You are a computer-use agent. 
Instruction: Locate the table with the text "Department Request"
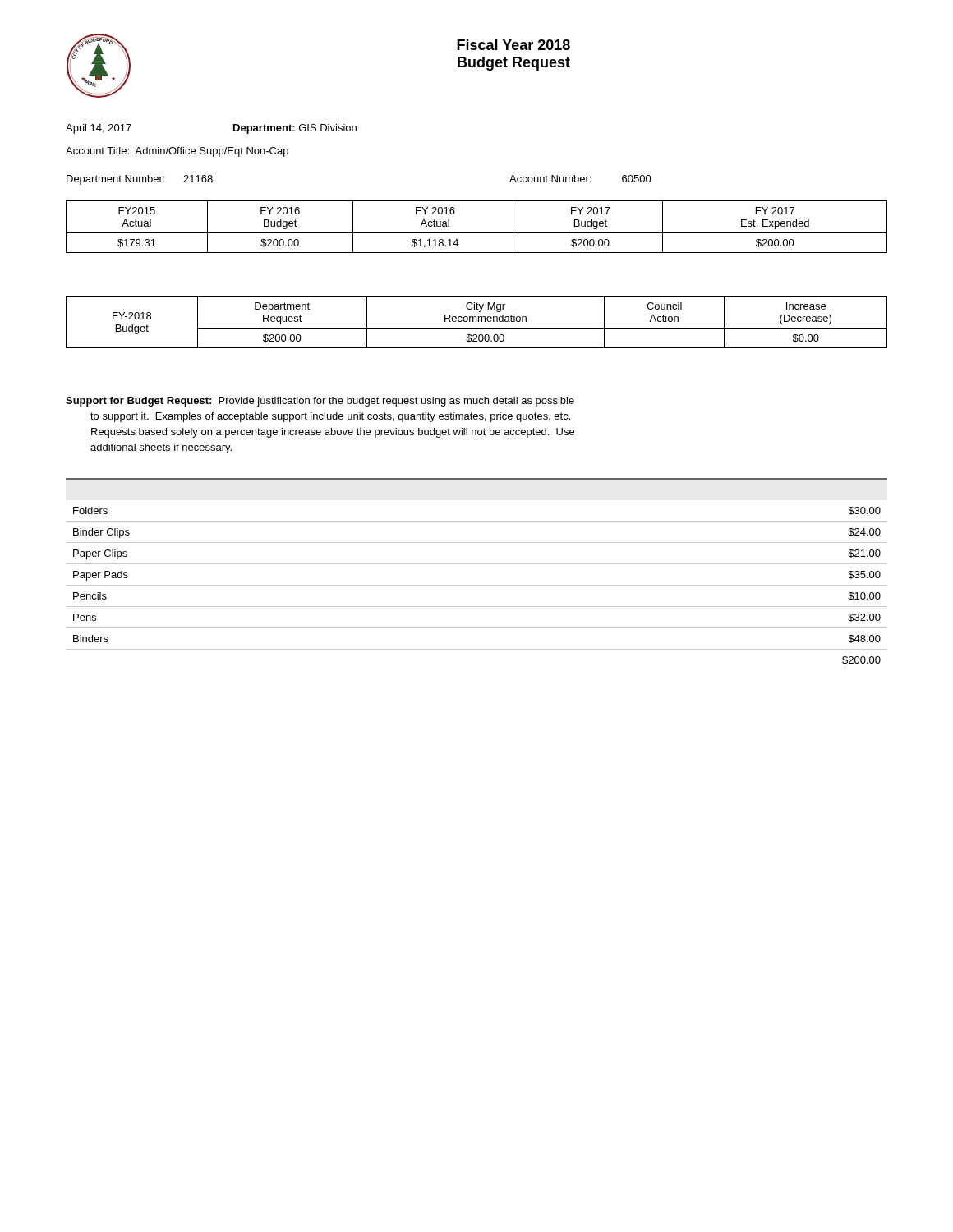click(476, 322)
